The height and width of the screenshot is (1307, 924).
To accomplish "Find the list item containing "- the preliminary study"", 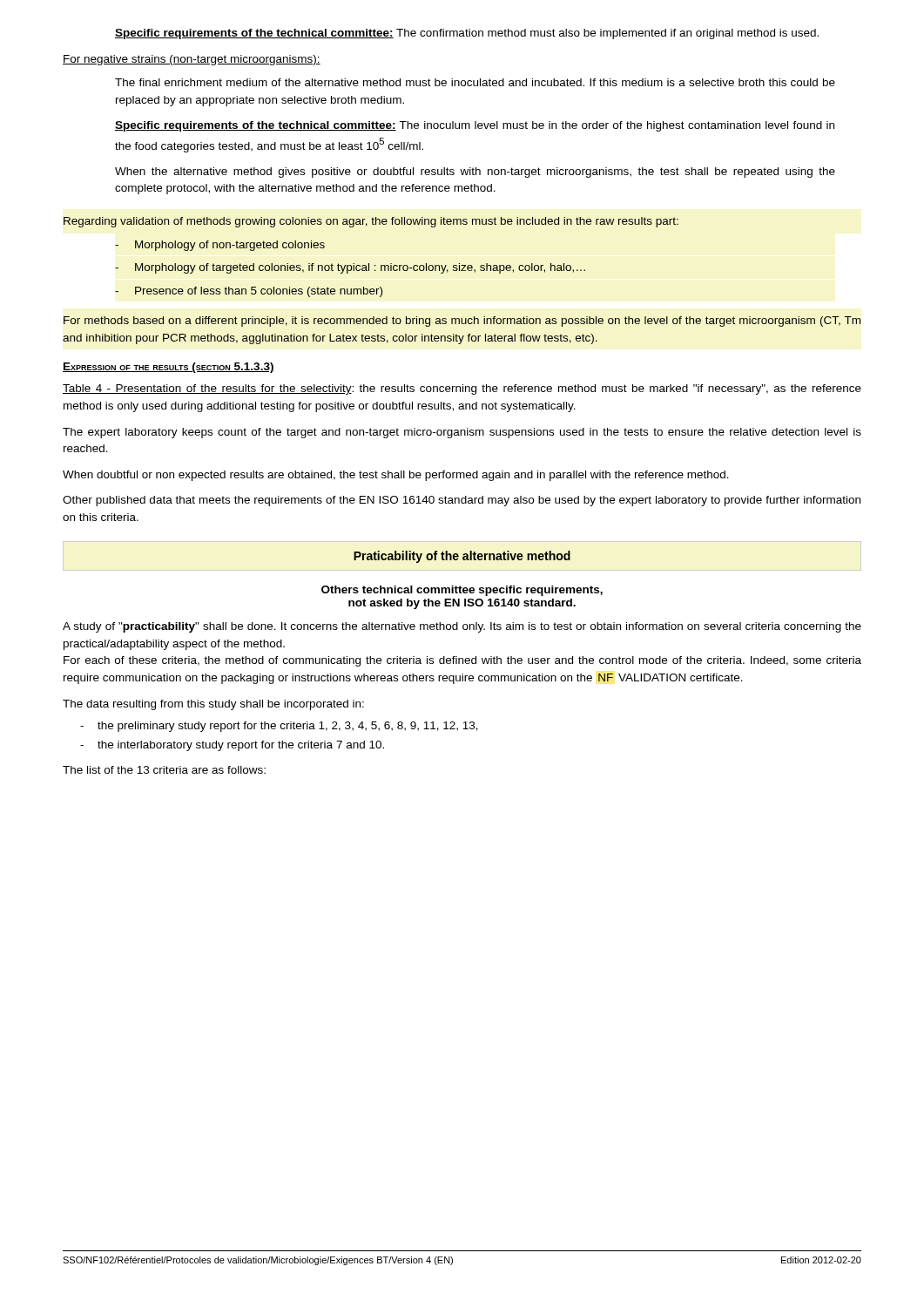I will click(x=279, y=726).
